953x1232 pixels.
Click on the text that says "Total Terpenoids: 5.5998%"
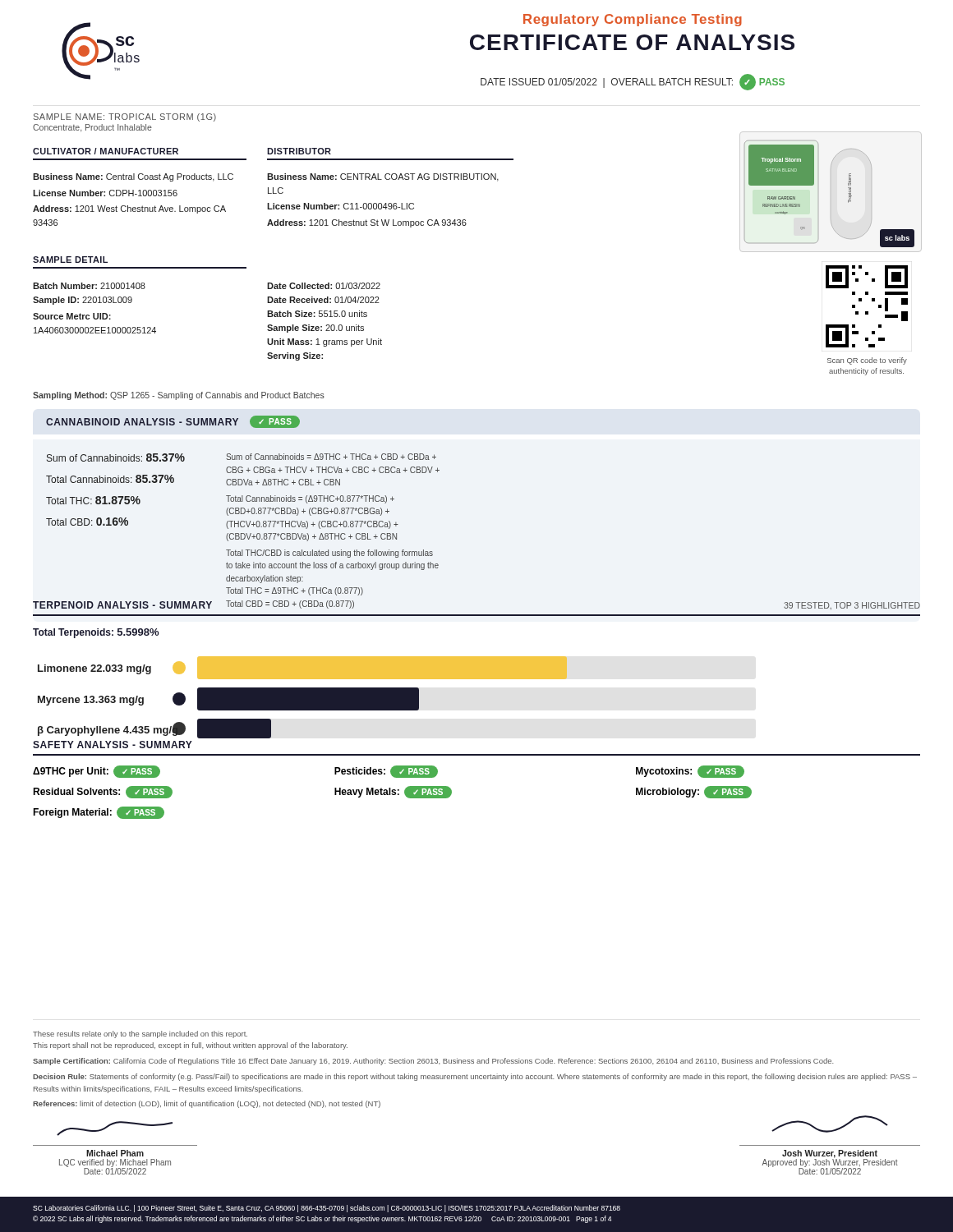tap(96, 632)
